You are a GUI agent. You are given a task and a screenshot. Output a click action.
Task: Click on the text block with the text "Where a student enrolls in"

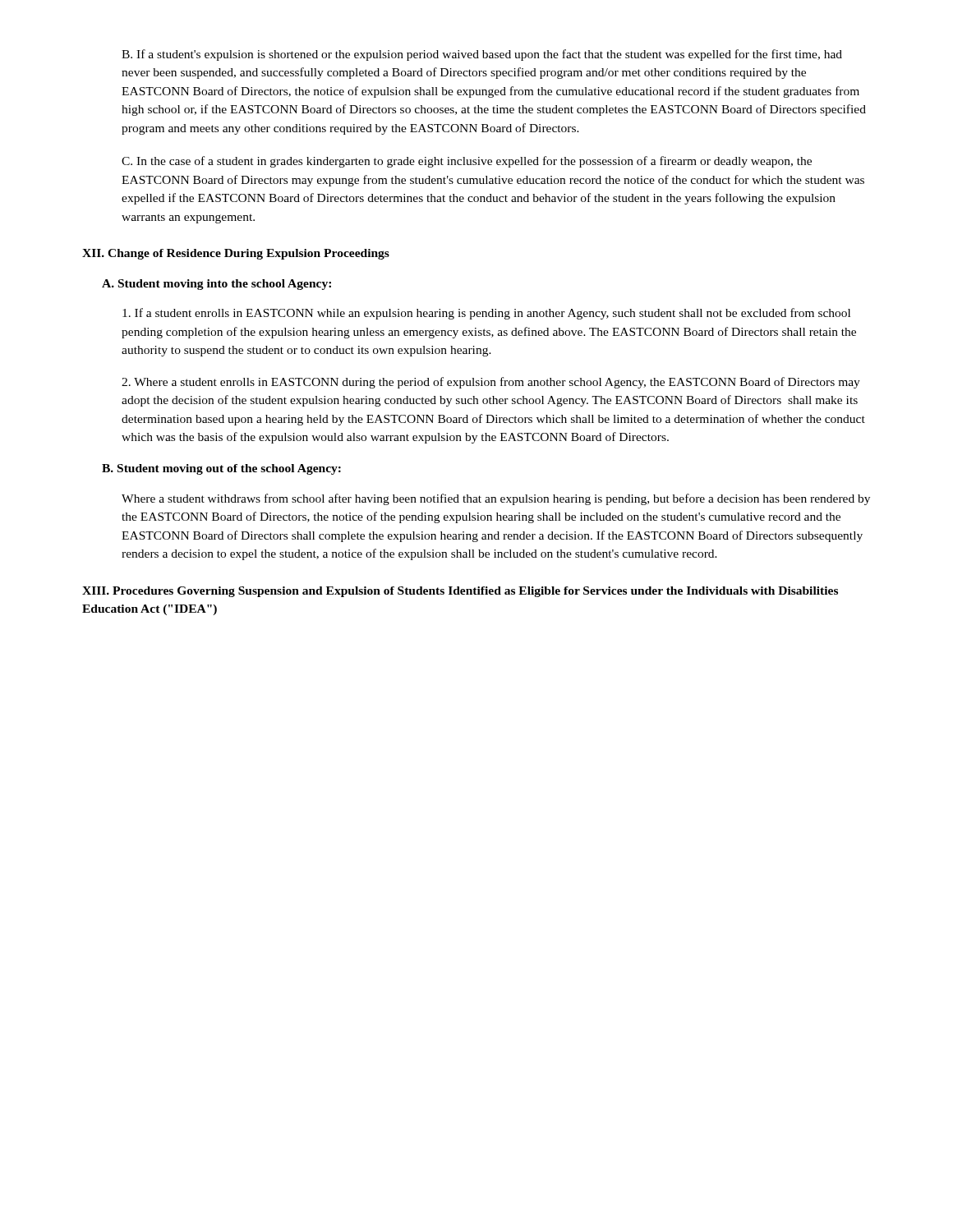pyautogui.click(x=496, y=409)
